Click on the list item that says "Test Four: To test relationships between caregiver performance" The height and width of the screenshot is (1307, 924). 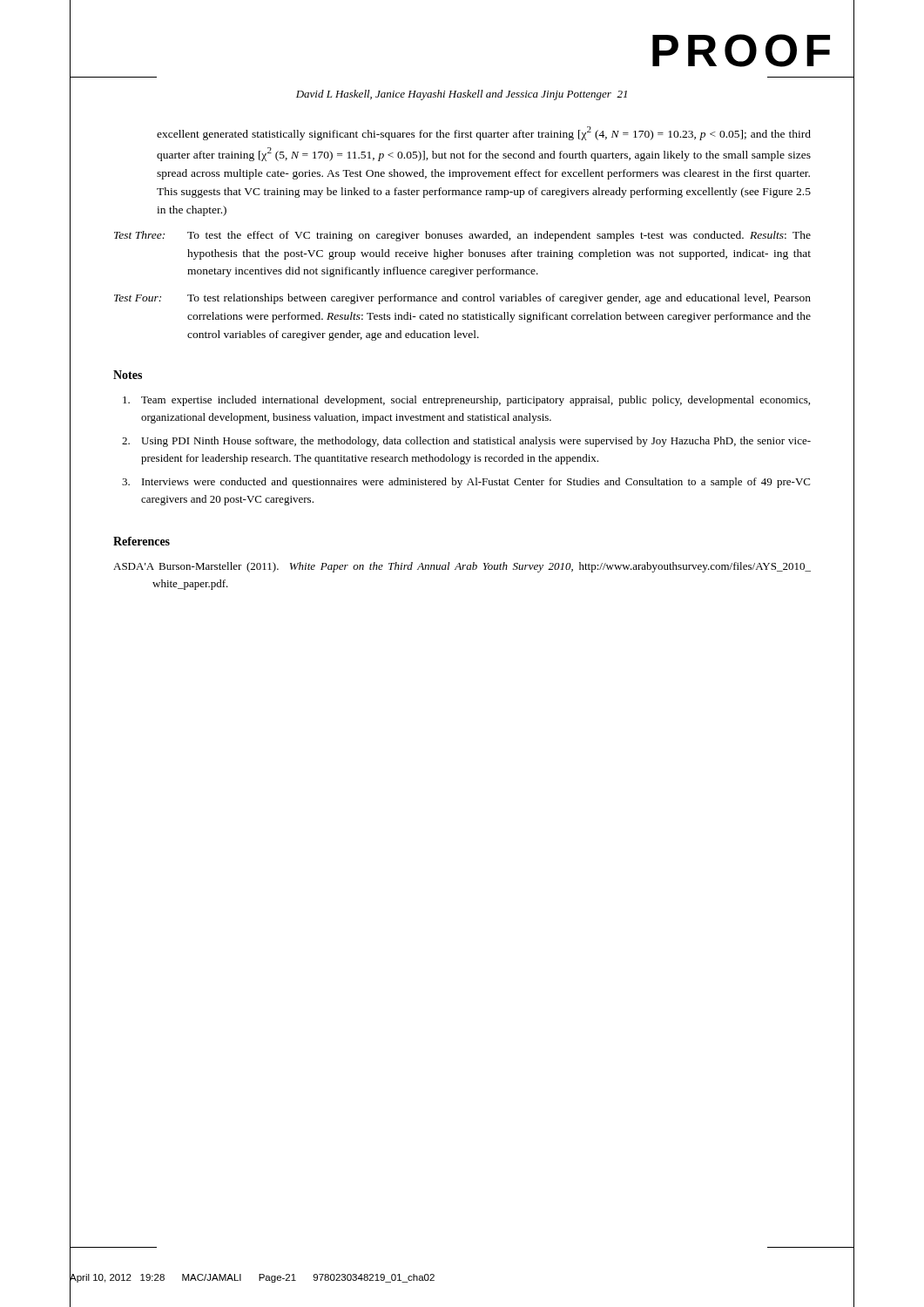coord(462,317)
